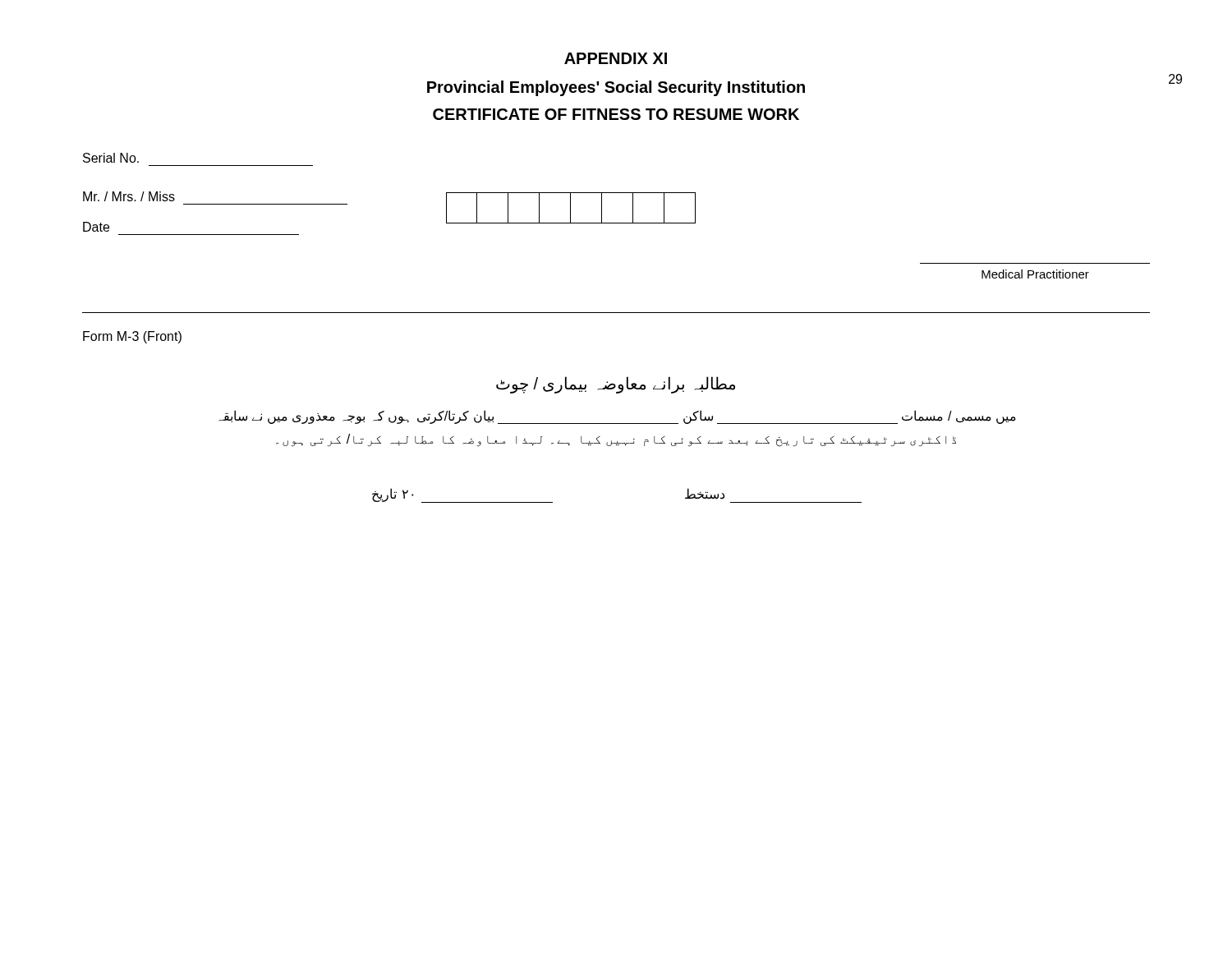Find the text block containing "Mr. / Mrs. /"

[x=215, y=197]
